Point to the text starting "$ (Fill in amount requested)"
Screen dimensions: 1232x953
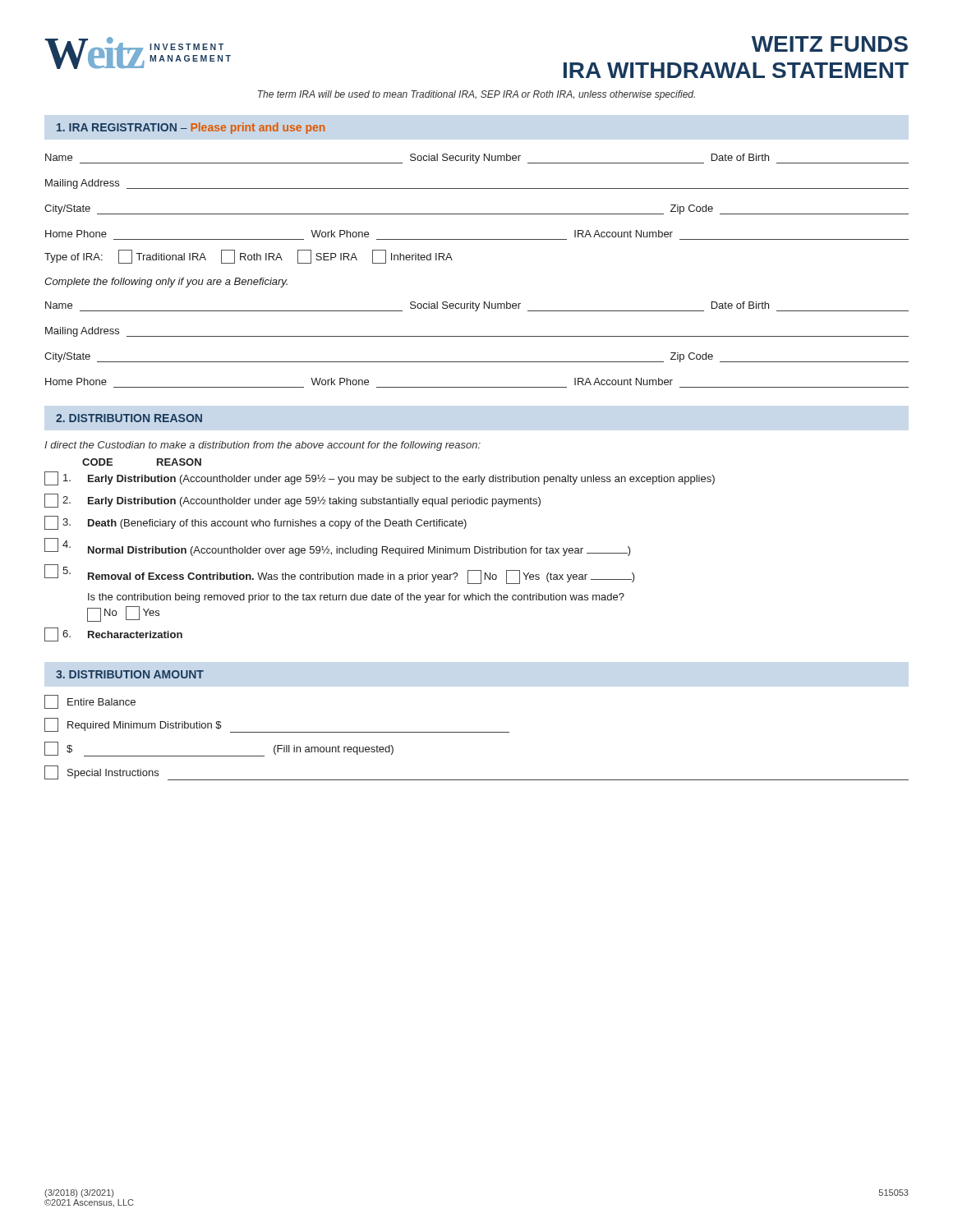point(219,749)
